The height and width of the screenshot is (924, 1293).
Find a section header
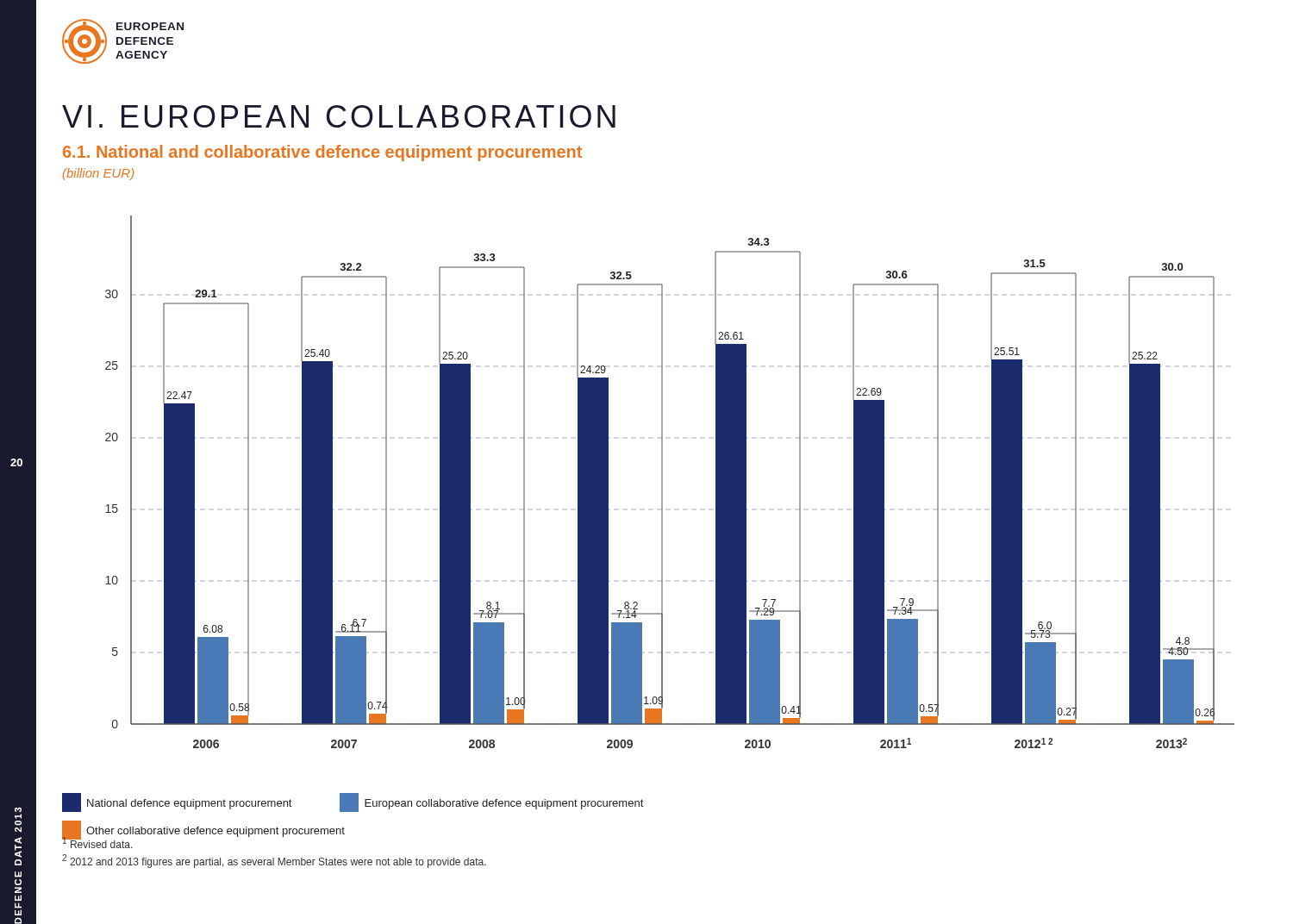point(322,152)
